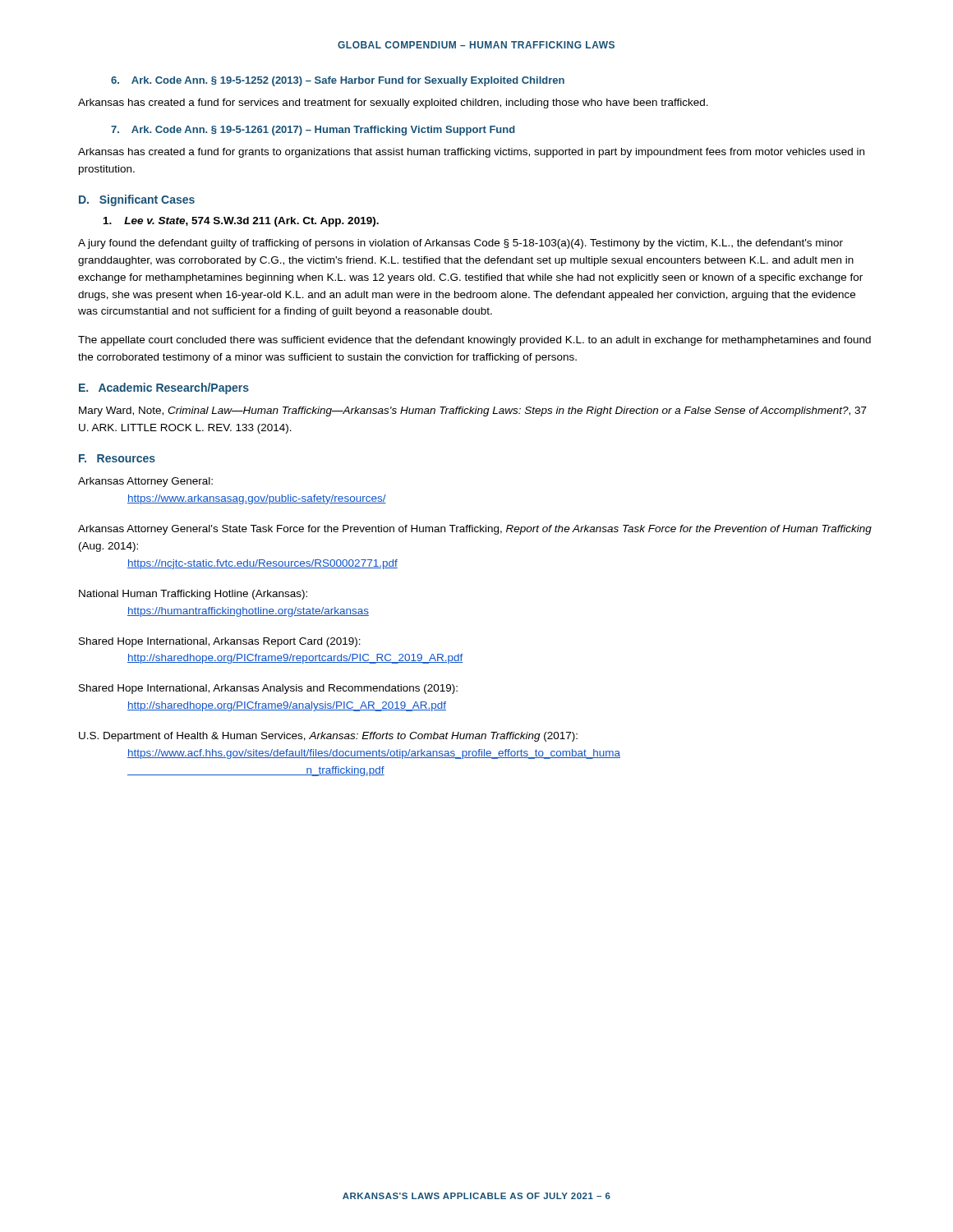Find "E. Academic Research/Papers" on this page
The height and width of the screenshot is (1232, 953).
[x=163, y=388]
